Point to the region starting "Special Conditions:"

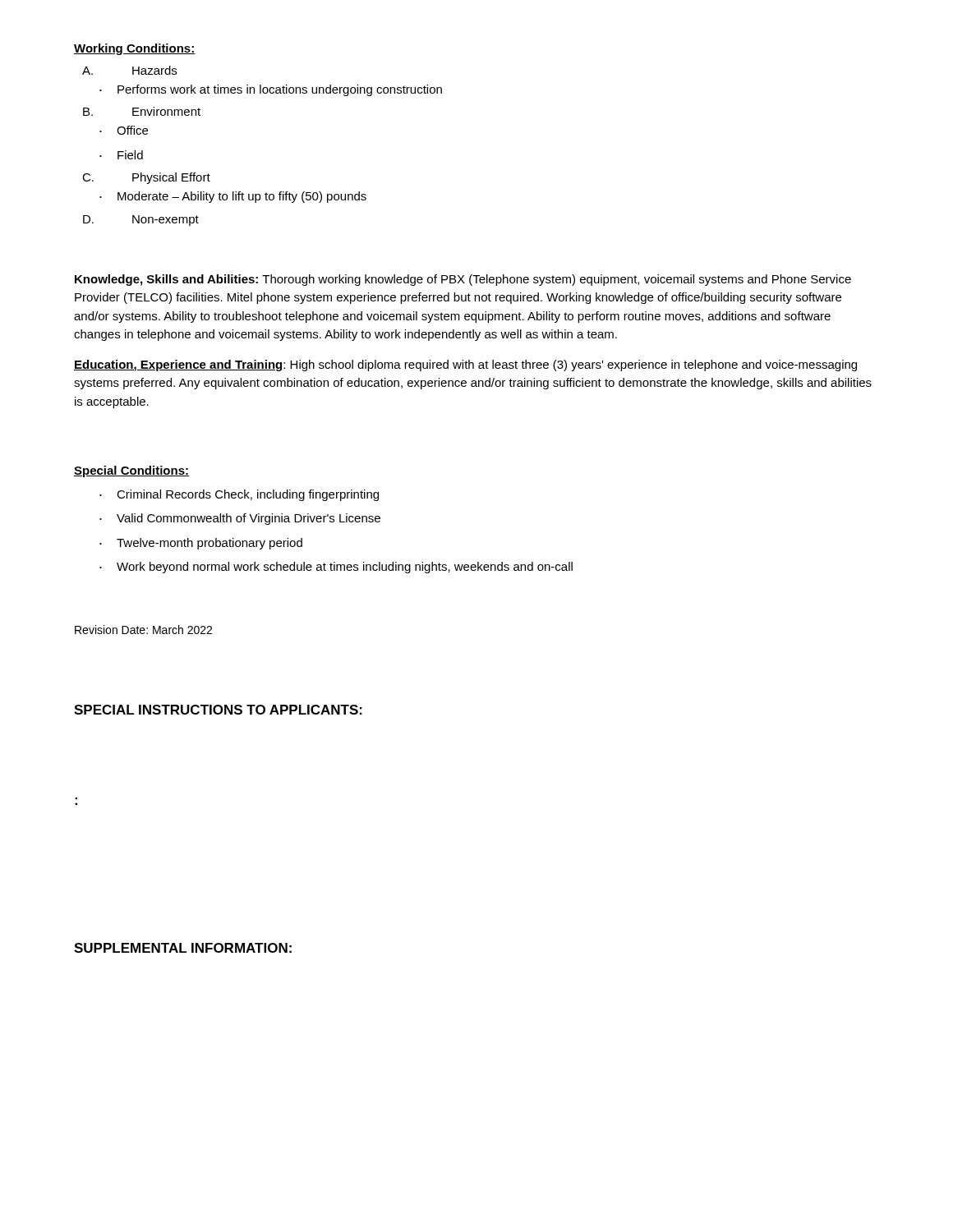point(131,470)
